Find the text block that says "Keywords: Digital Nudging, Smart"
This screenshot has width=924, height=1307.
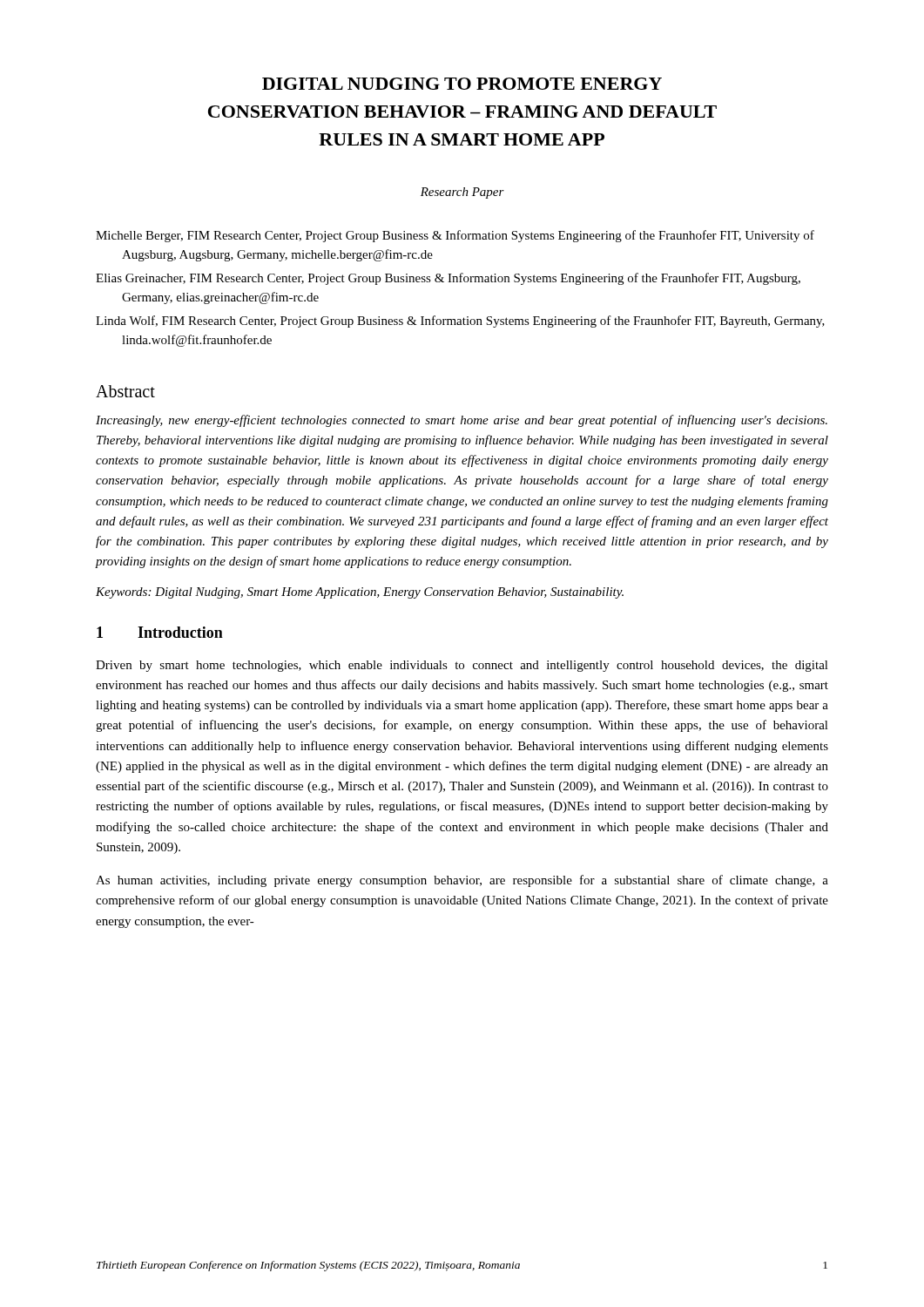click(x=360, y=591)
